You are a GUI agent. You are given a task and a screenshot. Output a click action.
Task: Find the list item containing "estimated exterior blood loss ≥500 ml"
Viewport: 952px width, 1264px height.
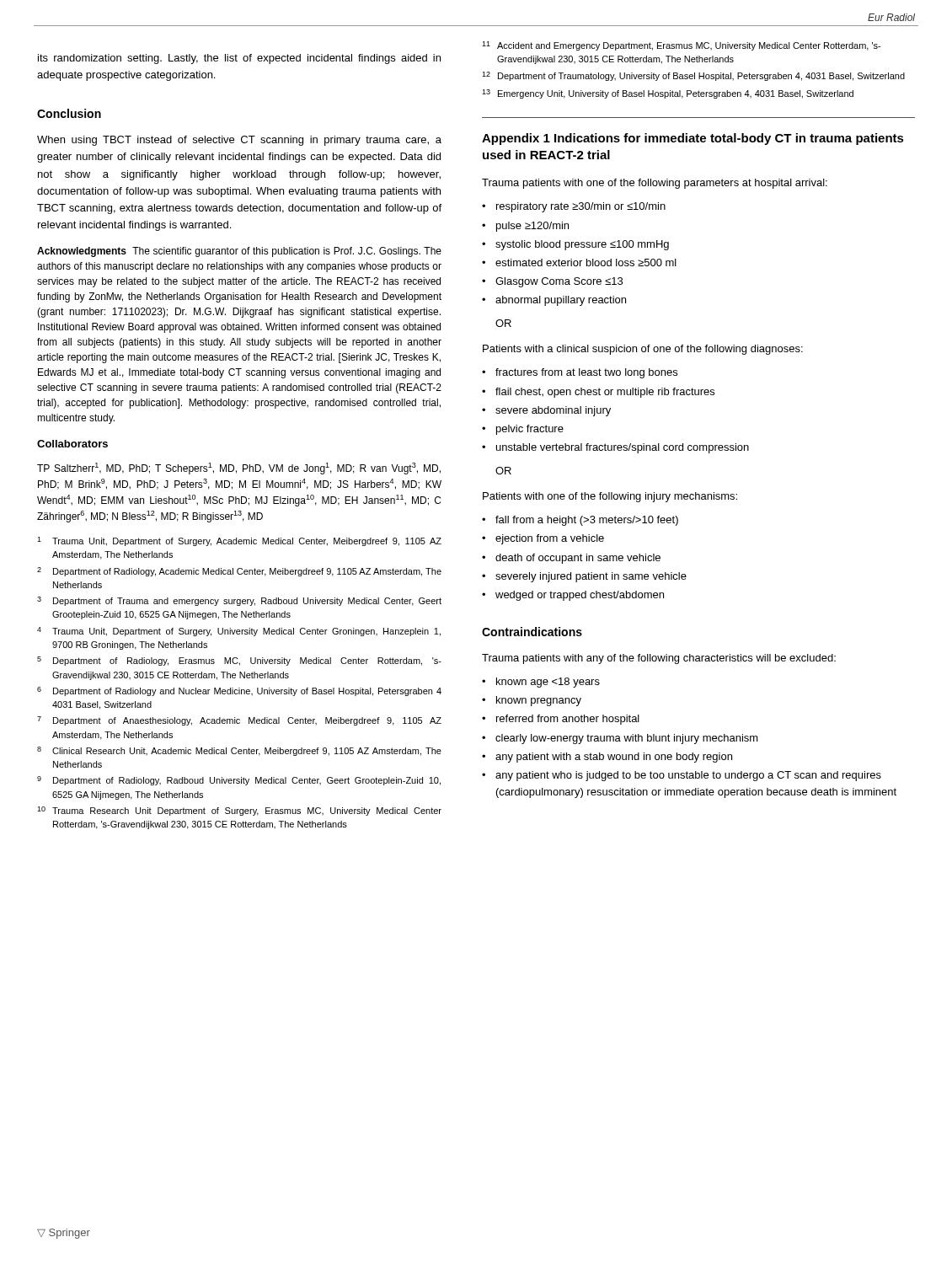[586, 262]
